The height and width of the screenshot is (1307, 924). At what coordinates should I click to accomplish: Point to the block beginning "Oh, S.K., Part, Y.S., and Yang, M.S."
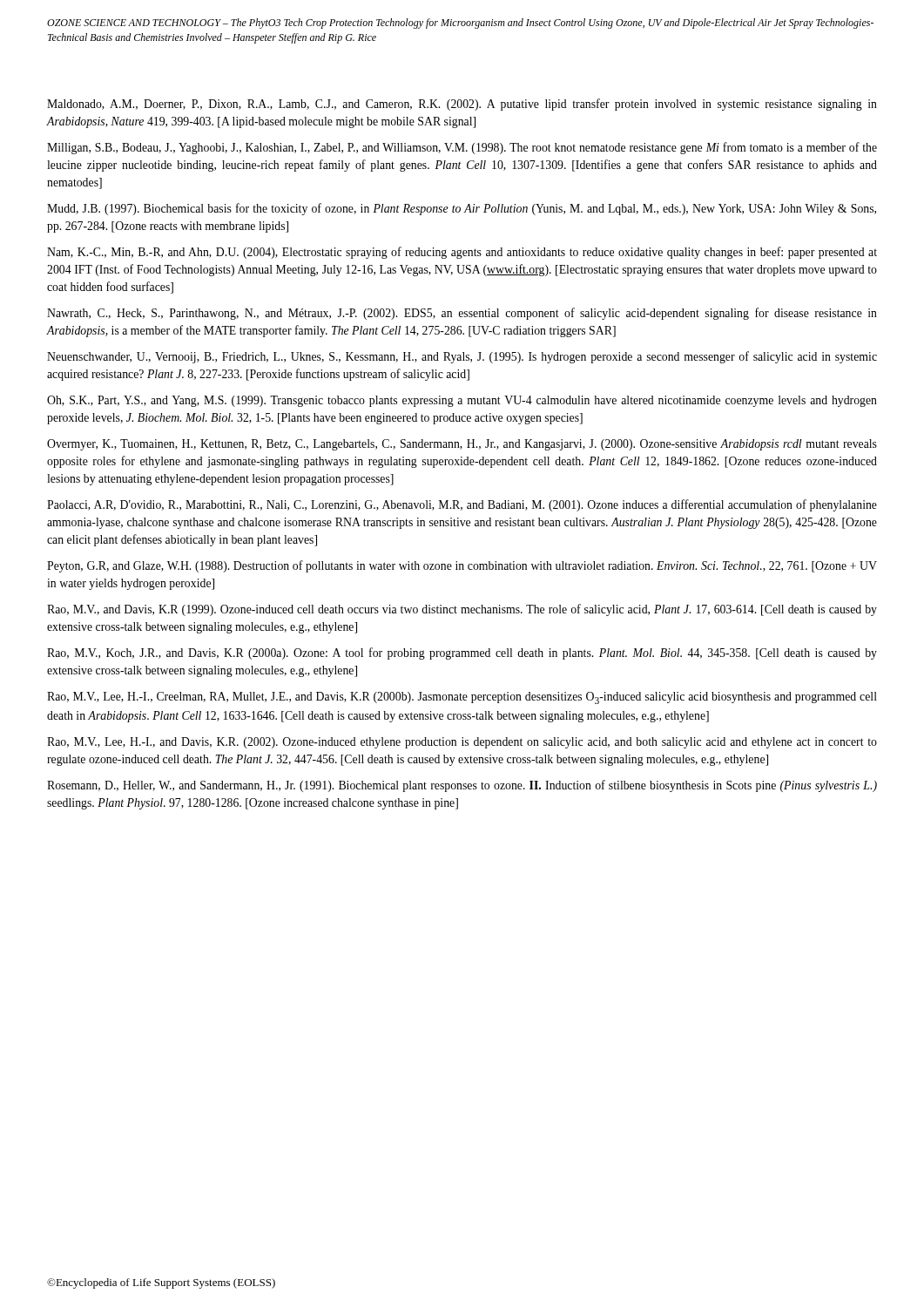462,409
